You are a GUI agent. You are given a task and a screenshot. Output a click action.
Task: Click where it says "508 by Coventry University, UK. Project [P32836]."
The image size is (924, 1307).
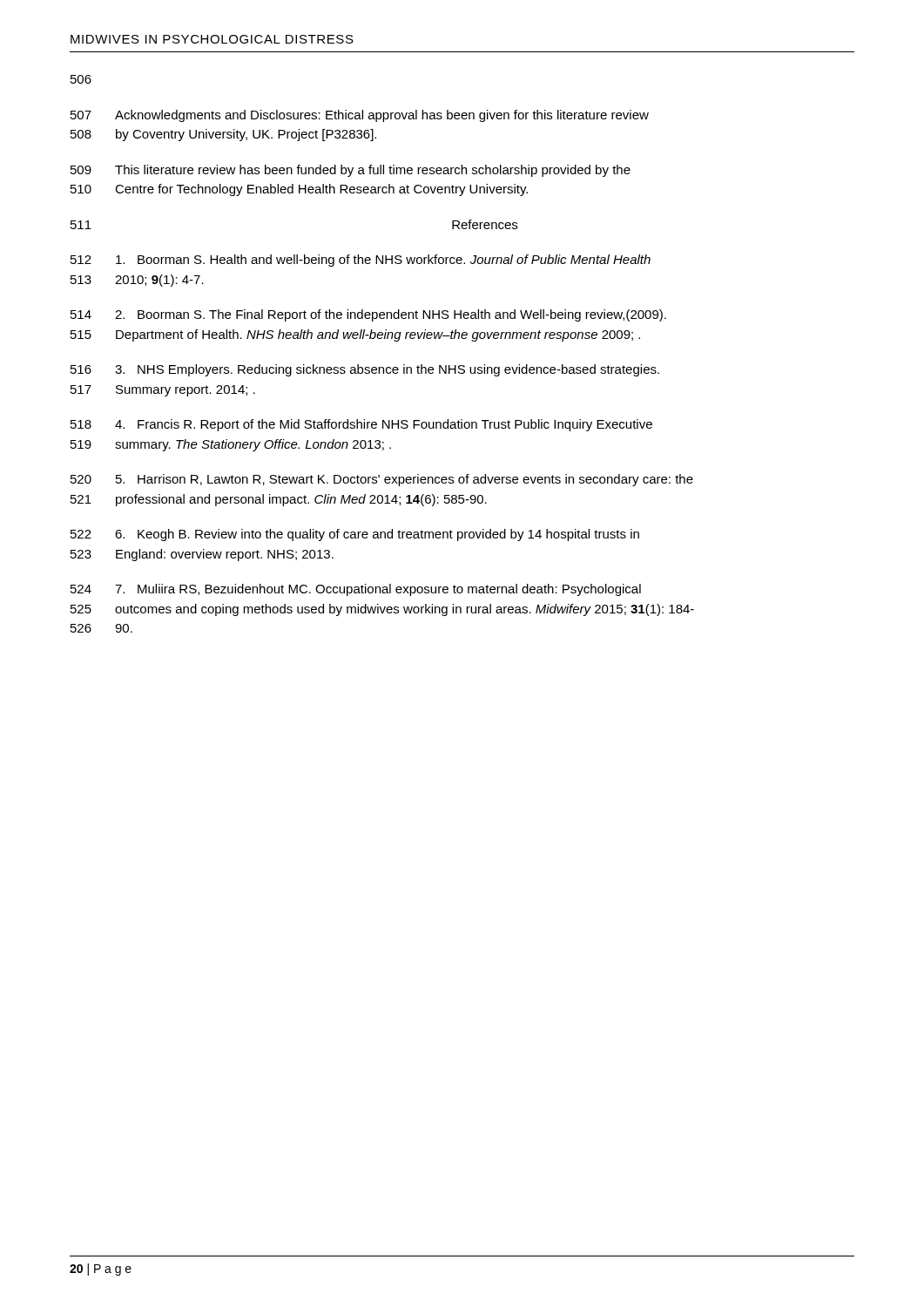click(223, 135)
